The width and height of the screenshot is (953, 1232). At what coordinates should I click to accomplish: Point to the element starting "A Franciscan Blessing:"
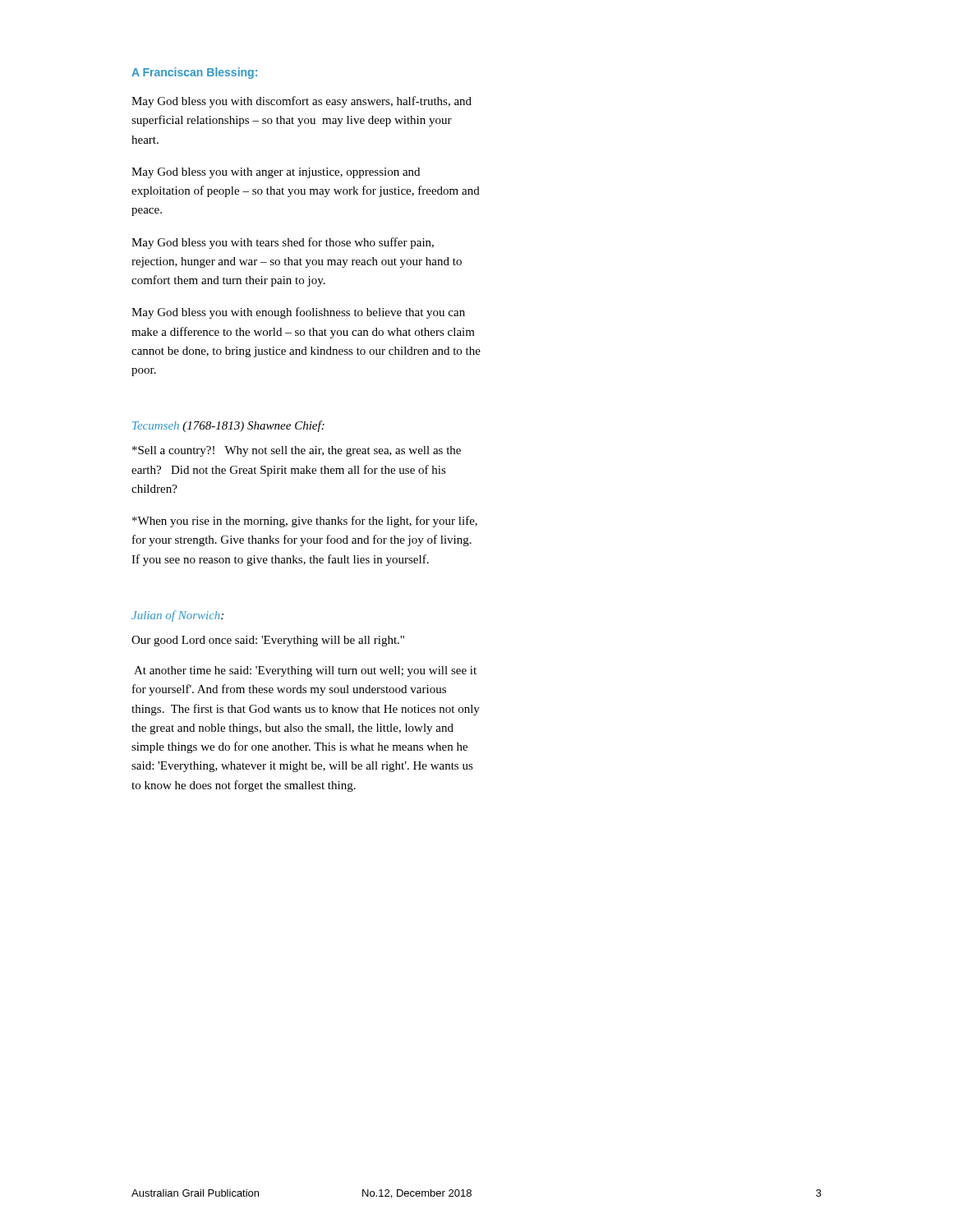195,72
